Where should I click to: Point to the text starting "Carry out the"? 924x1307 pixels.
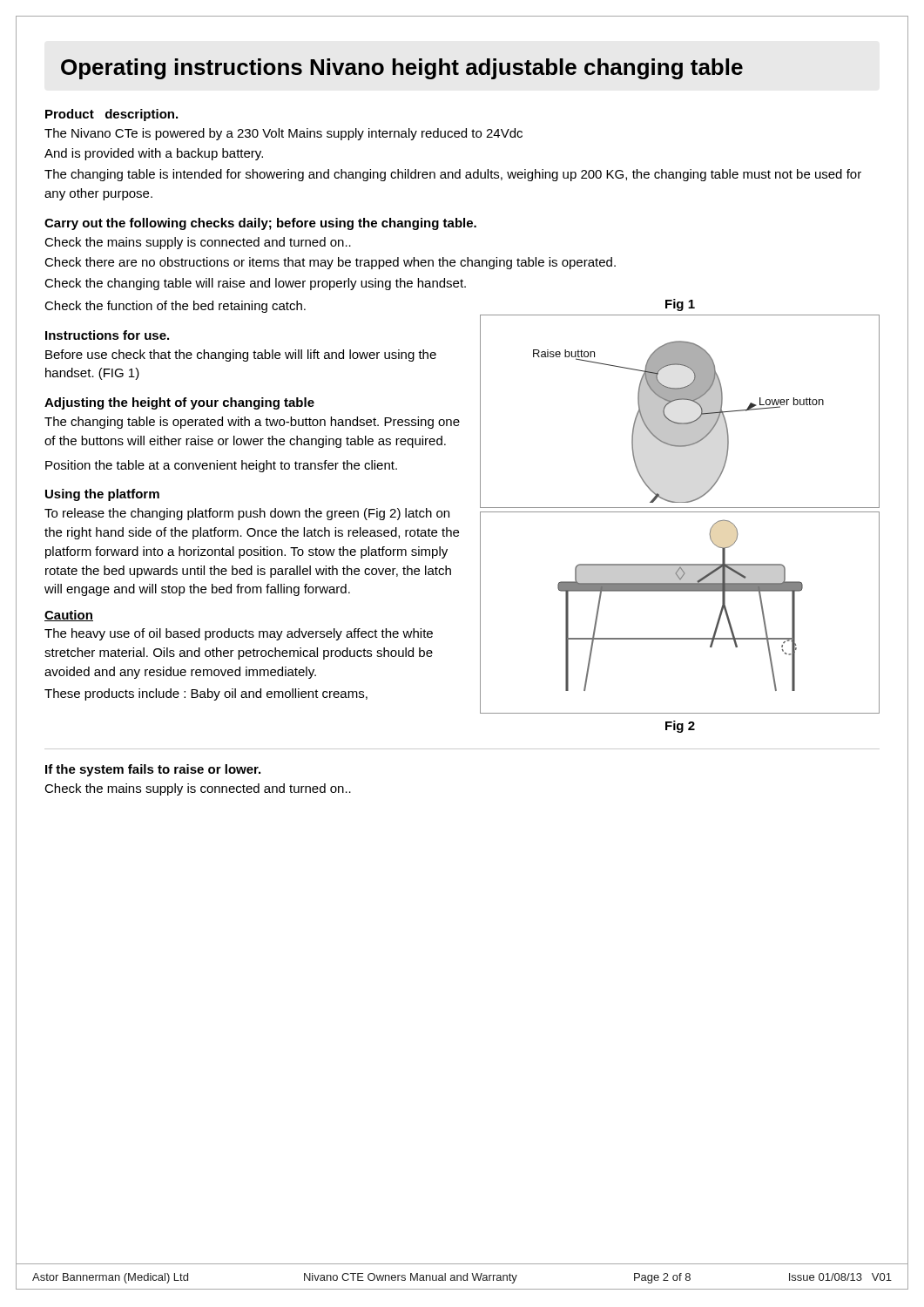[261, 222]
